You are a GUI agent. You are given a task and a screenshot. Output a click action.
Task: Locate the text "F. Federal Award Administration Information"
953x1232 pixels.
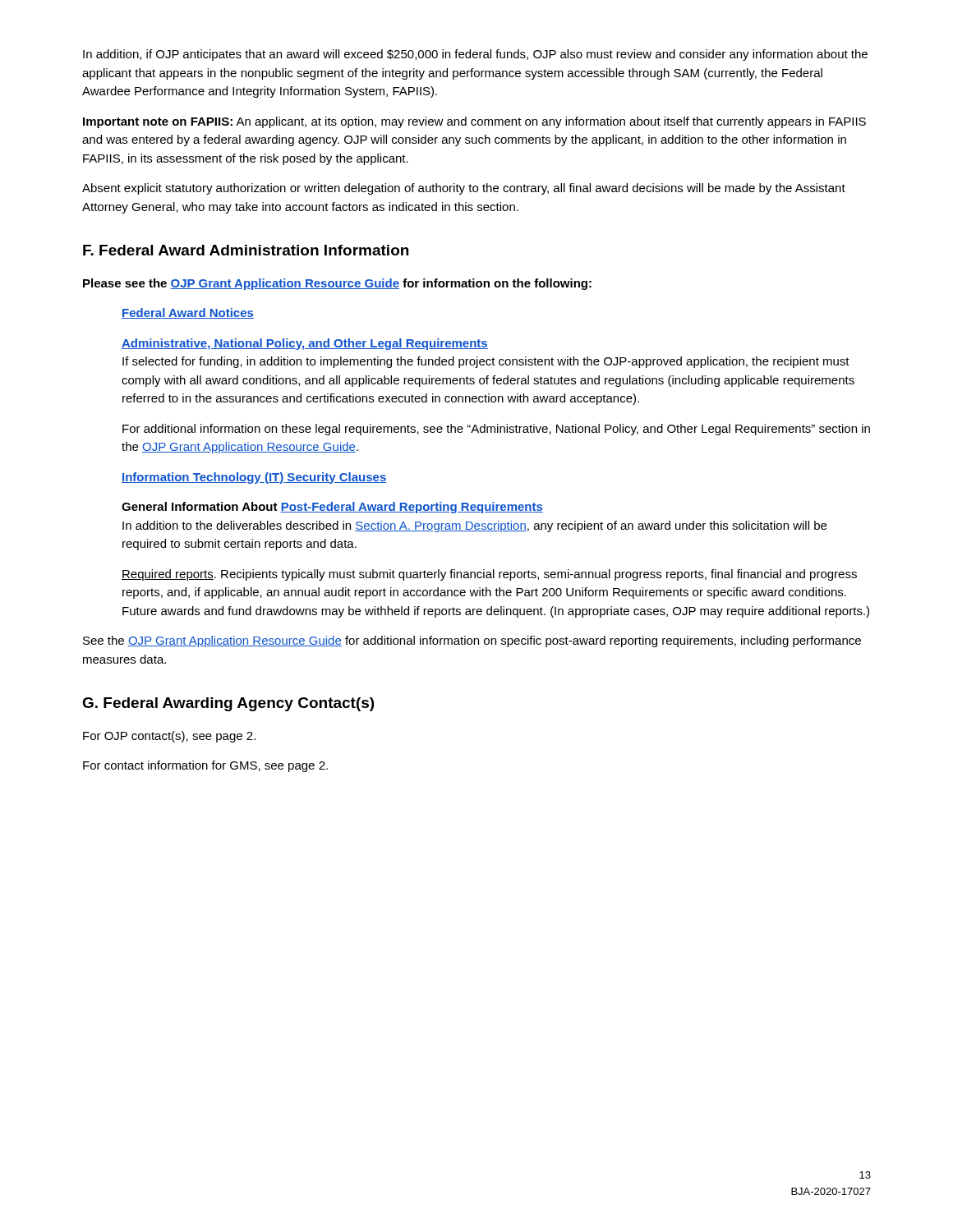coord(246,250)
